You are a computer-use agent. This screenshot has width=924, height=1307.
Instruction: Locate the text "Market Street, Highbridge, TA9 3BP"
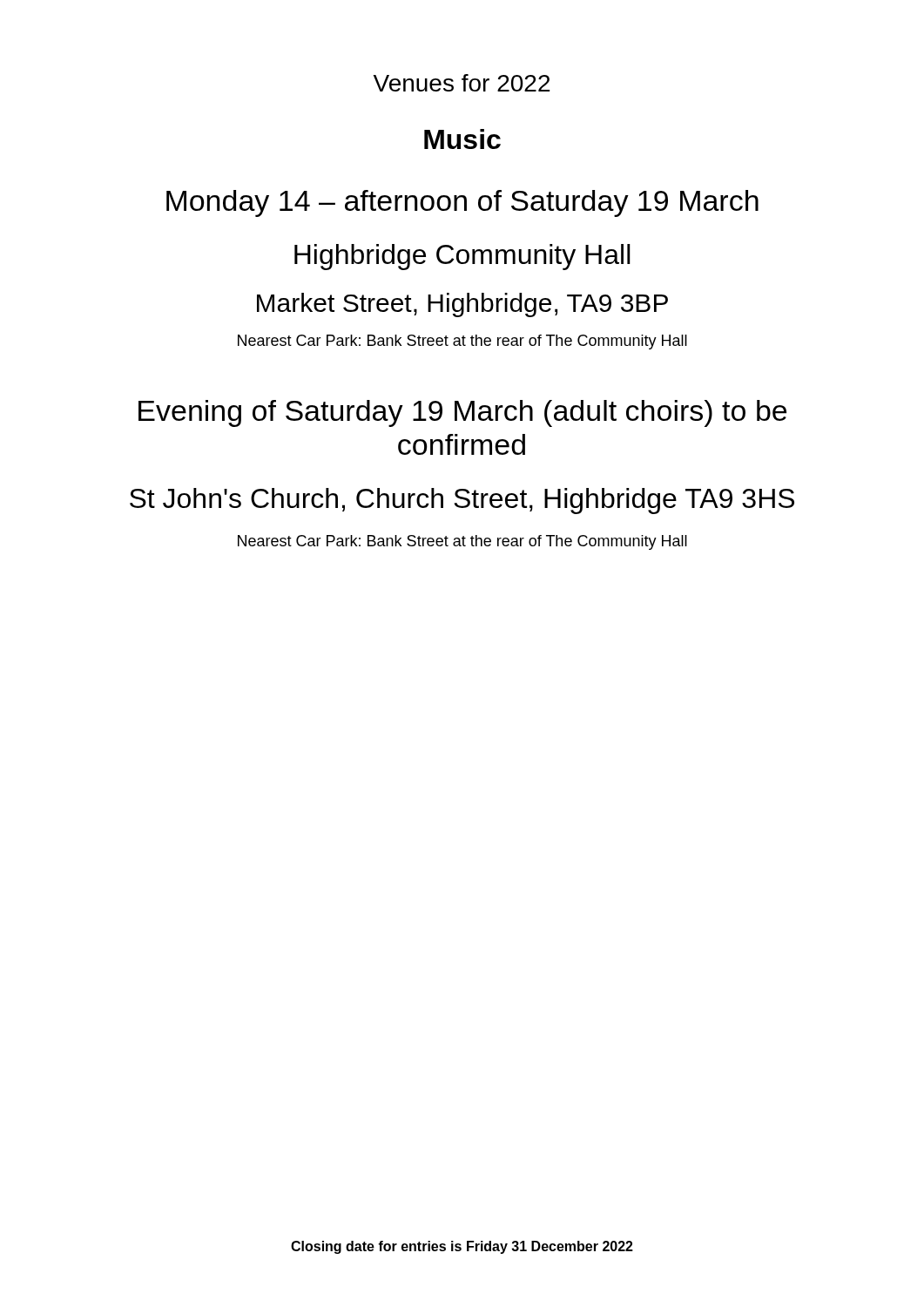click(462, 303)
